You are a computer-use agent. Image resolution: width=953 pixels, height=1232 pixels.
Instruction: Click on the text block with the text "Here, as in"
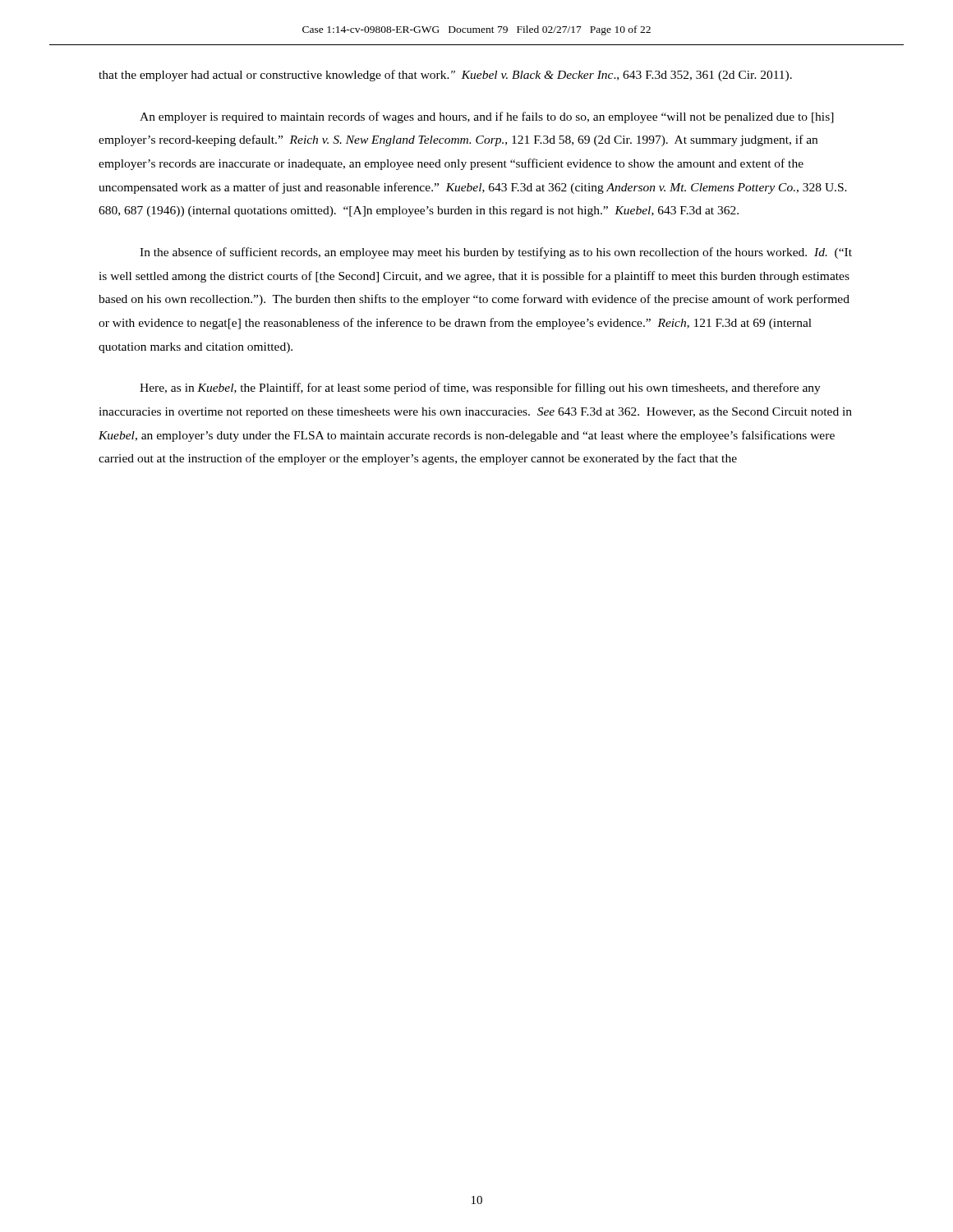click(x=475, y=423)
